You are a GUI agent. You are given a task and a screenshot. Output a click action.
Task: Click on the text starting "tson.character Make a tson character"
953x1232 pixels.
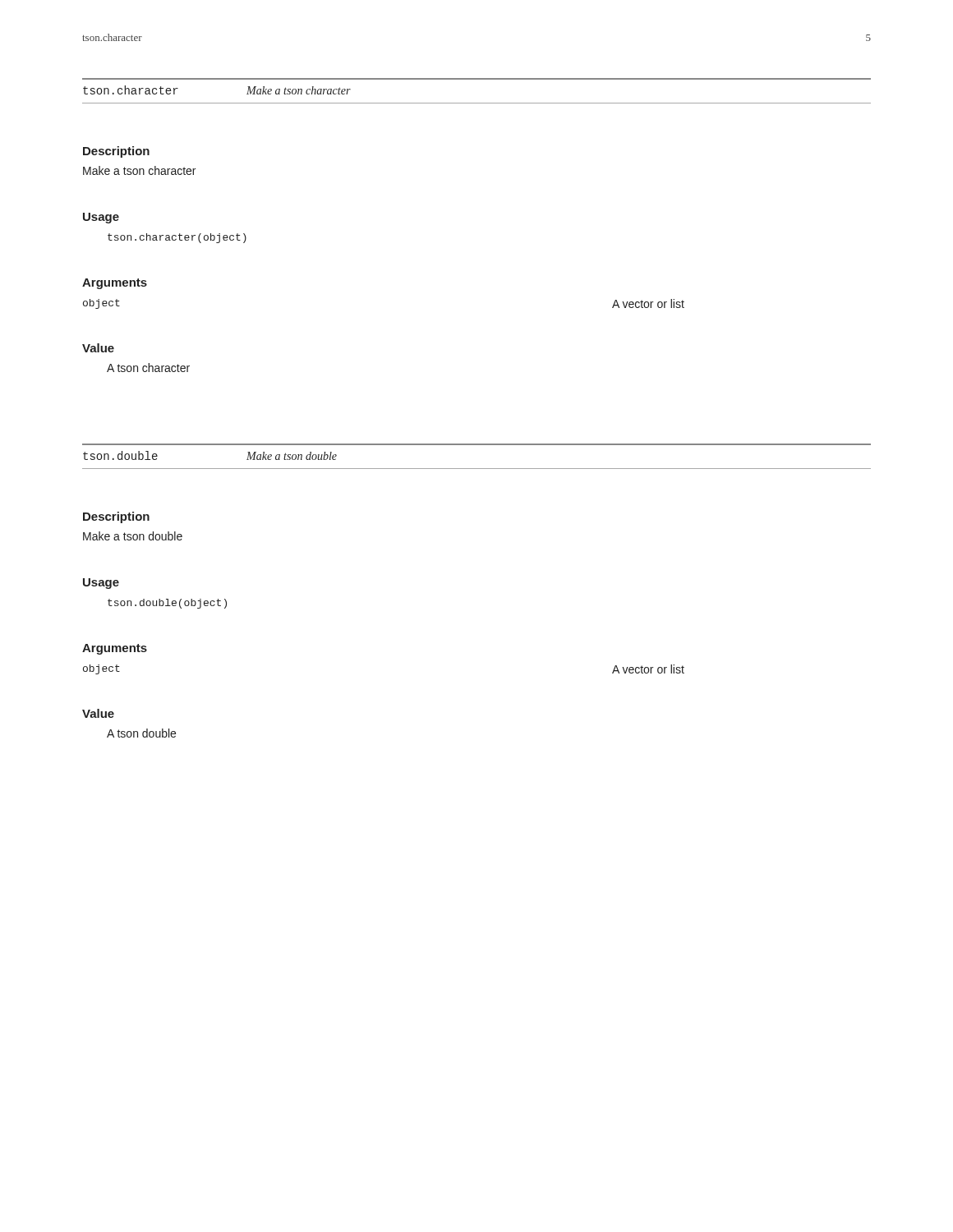tap(216, 91)
